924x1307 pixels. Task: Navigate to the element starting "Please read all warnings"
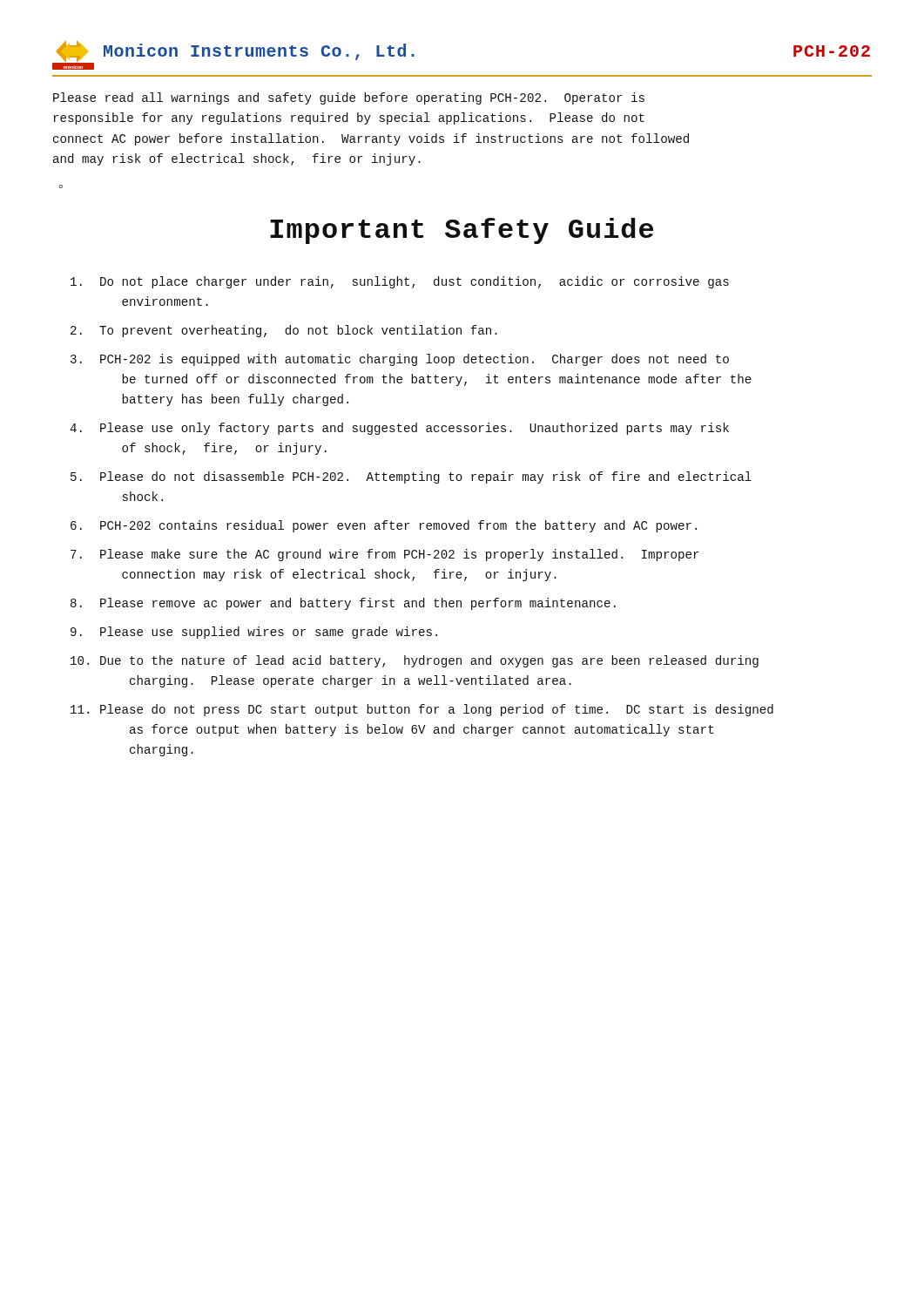[x=371, y=129]
